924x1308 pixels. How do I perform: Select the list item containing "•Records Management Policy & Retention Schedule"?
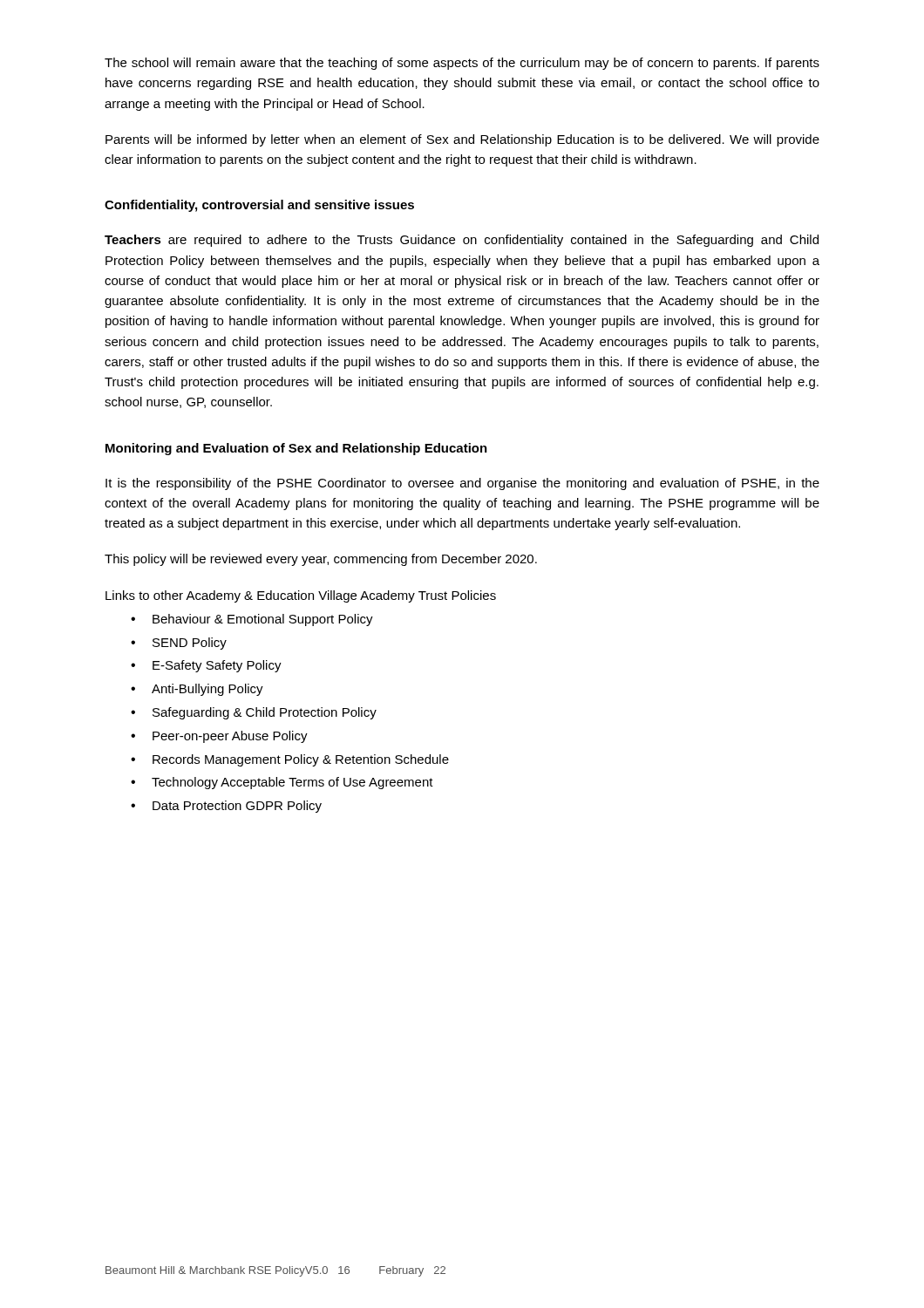point(290,759)
